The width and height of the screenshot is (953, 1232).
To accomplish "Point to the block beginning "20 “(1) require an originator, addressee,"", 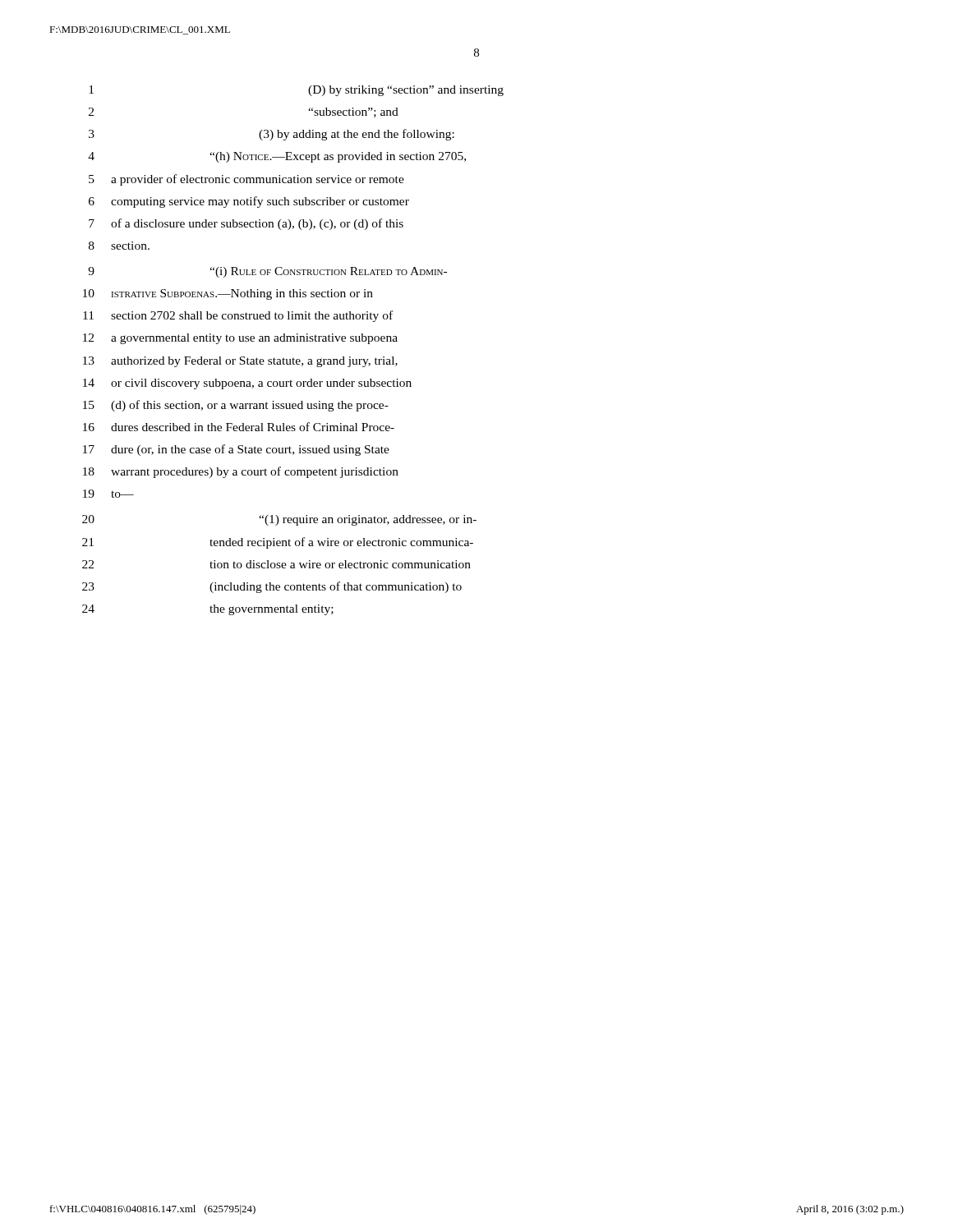I will click(x=476, y=519).
